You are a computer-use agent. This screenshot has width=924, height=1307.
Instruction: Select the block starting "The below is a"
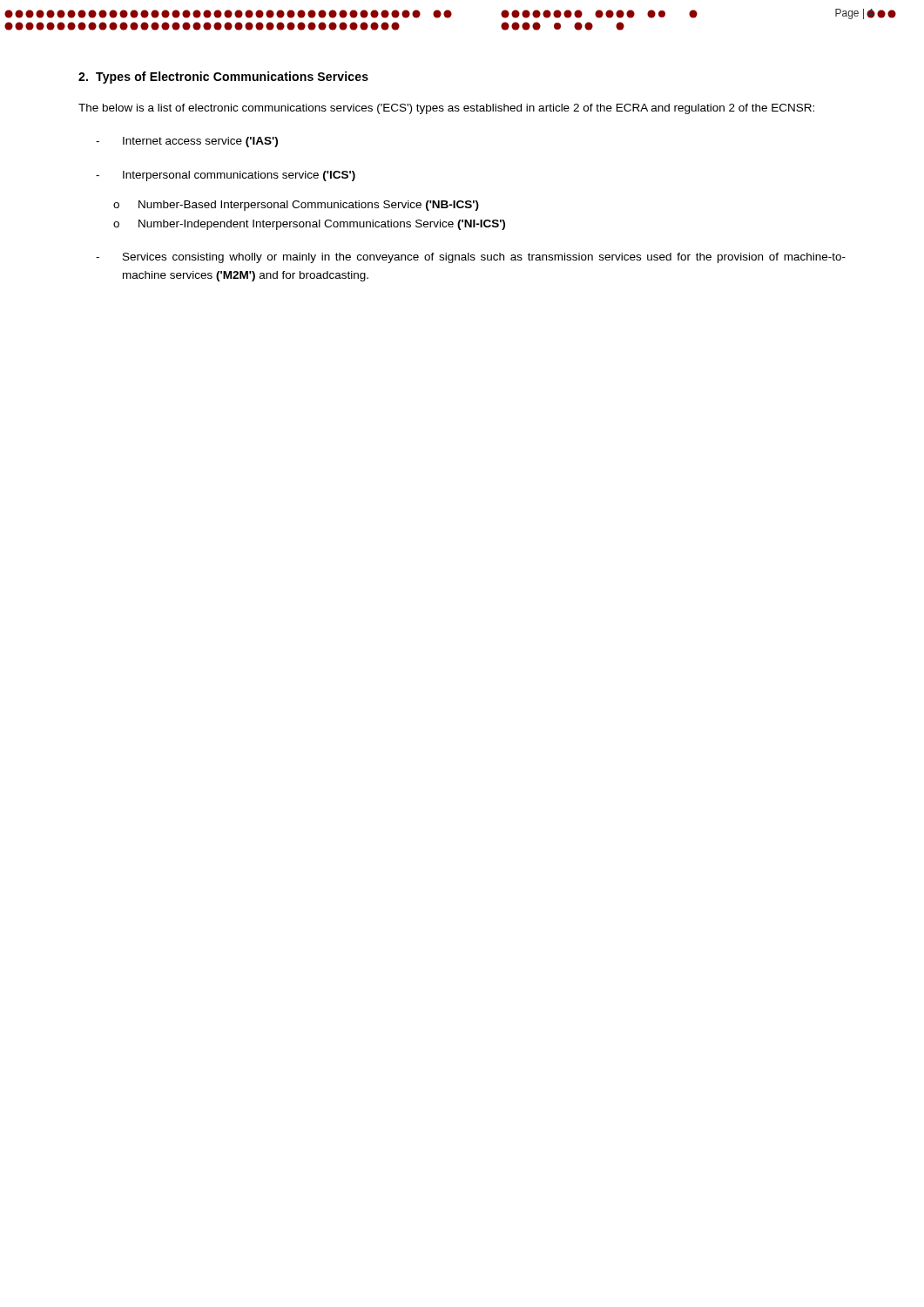click(447, 108)
